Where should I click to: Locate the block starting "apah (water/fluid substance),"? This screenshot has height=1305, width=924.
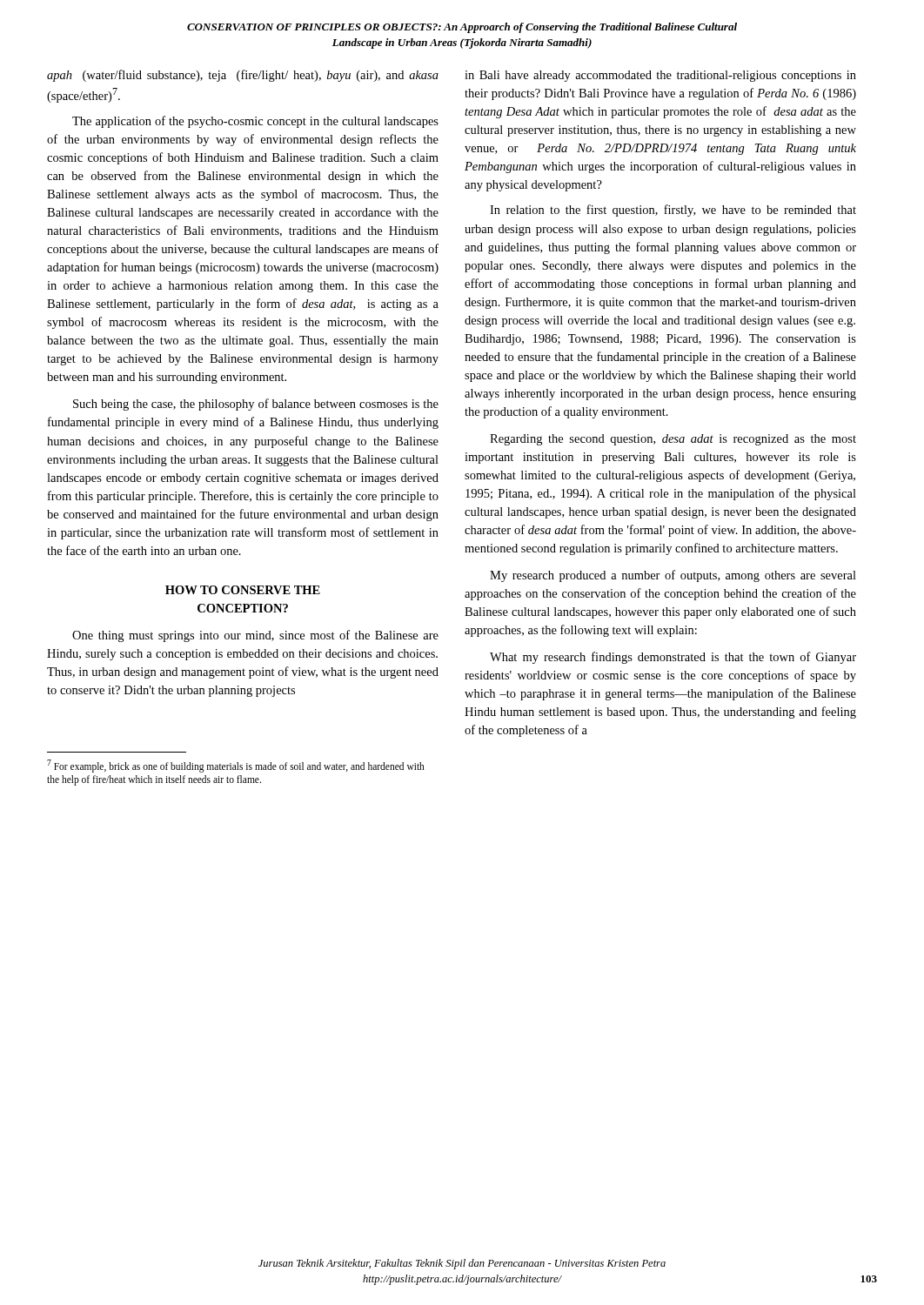pyautogui.click(x=243, y=313)
